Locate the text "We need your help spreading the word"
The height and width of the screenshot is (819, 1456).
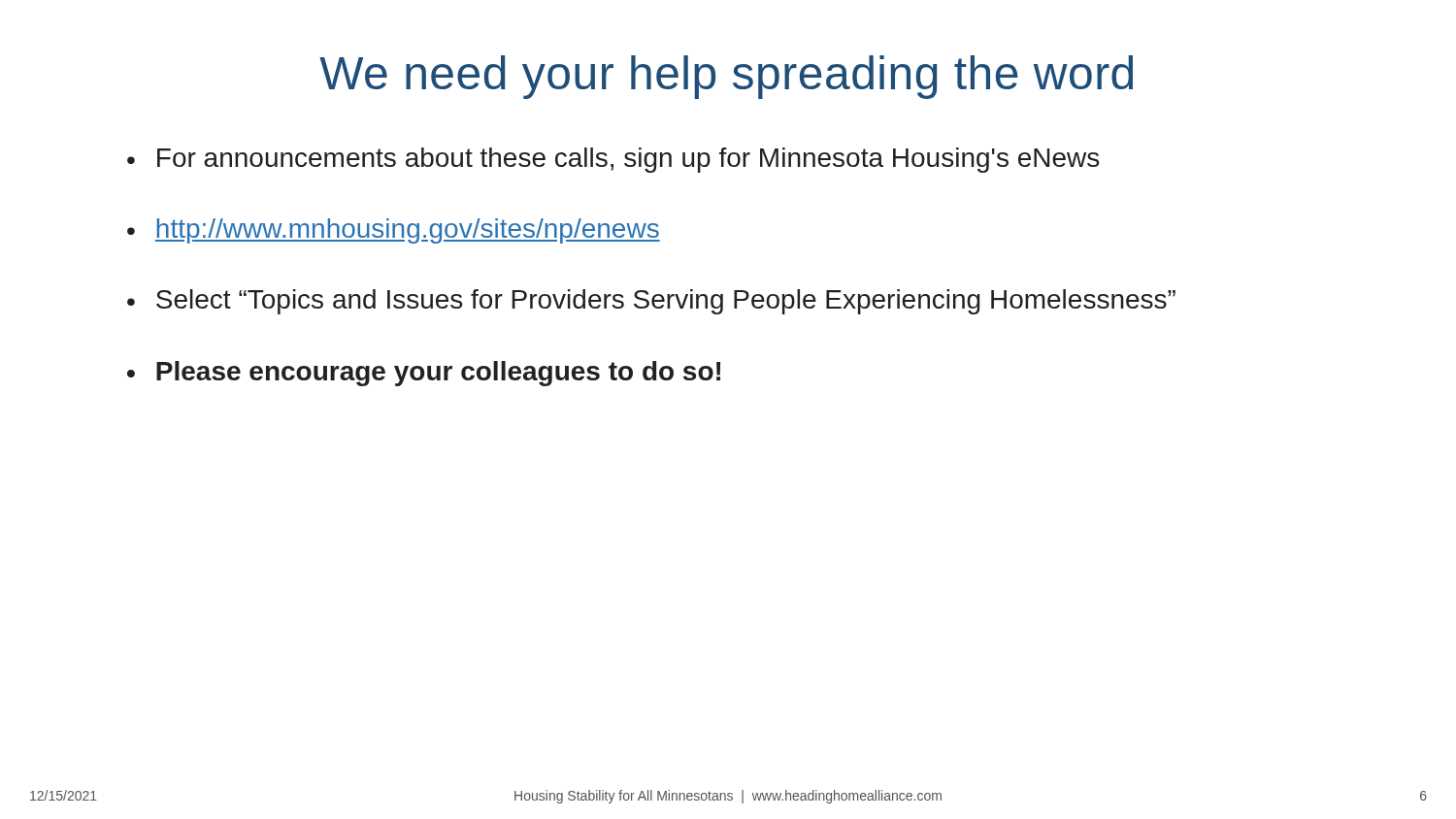point(728,73)
